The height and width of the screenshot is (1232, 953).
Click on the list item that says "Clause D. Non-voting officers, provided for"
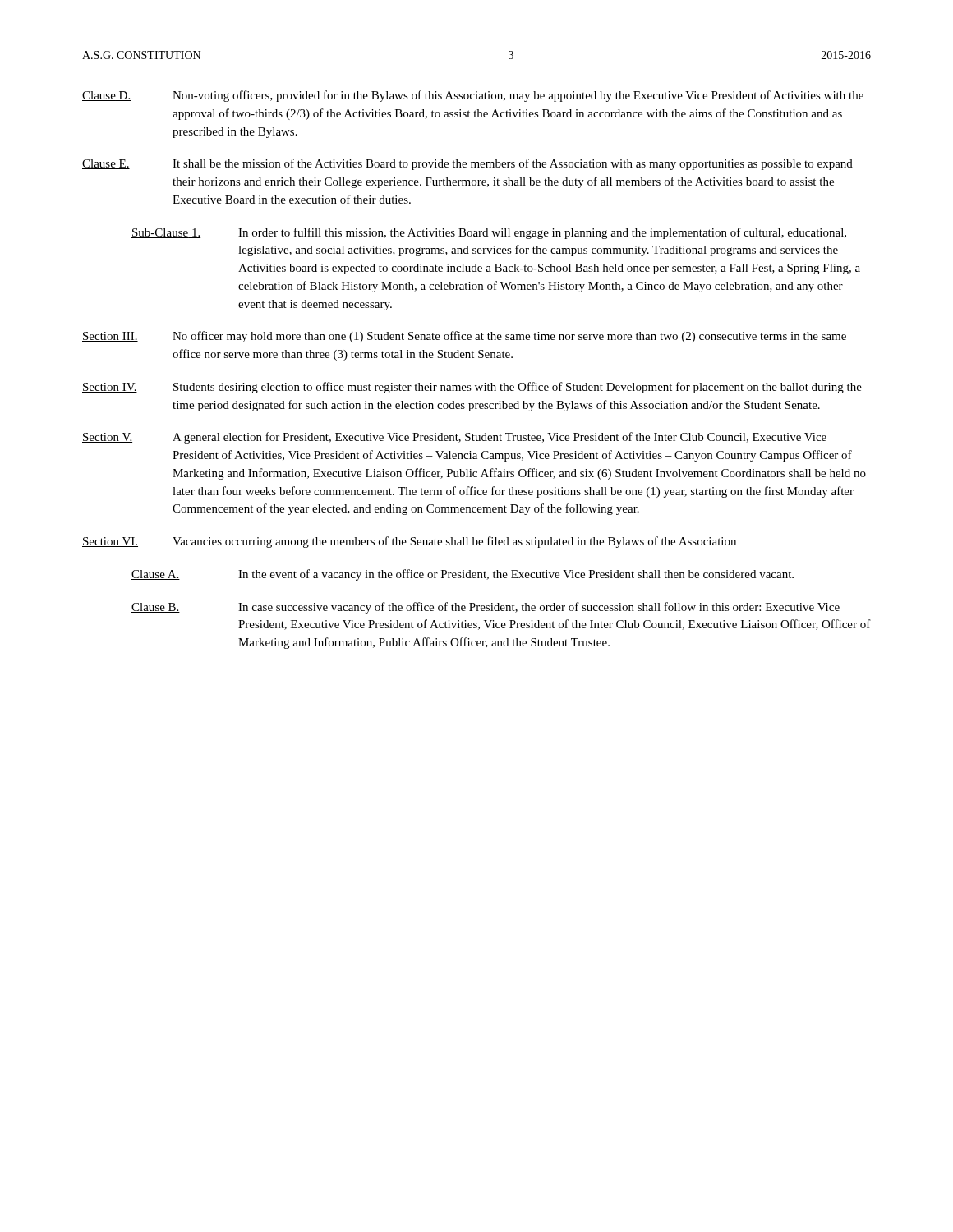click(476, 114)
